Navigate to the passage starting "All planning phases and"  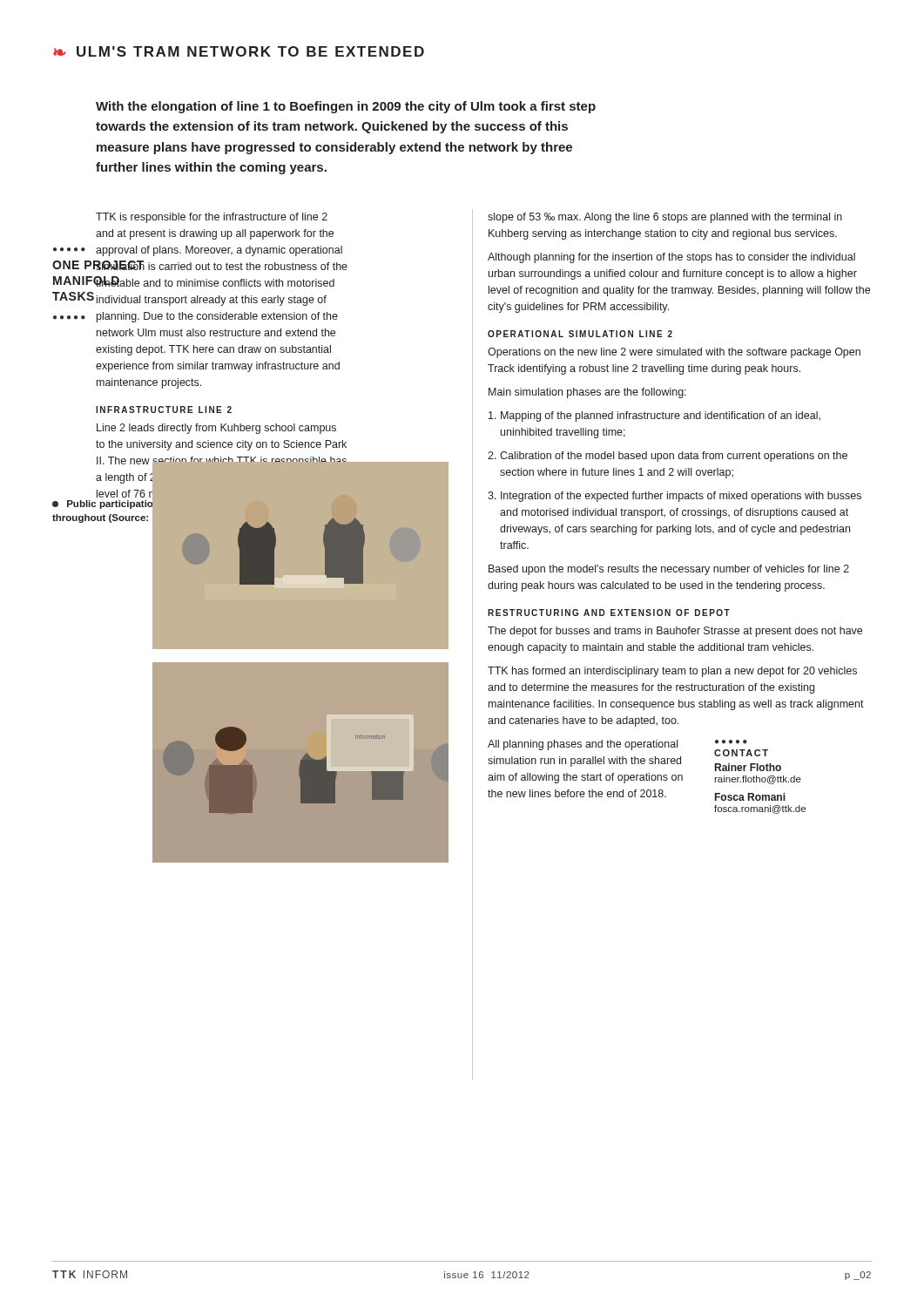(x=585, y=769)
